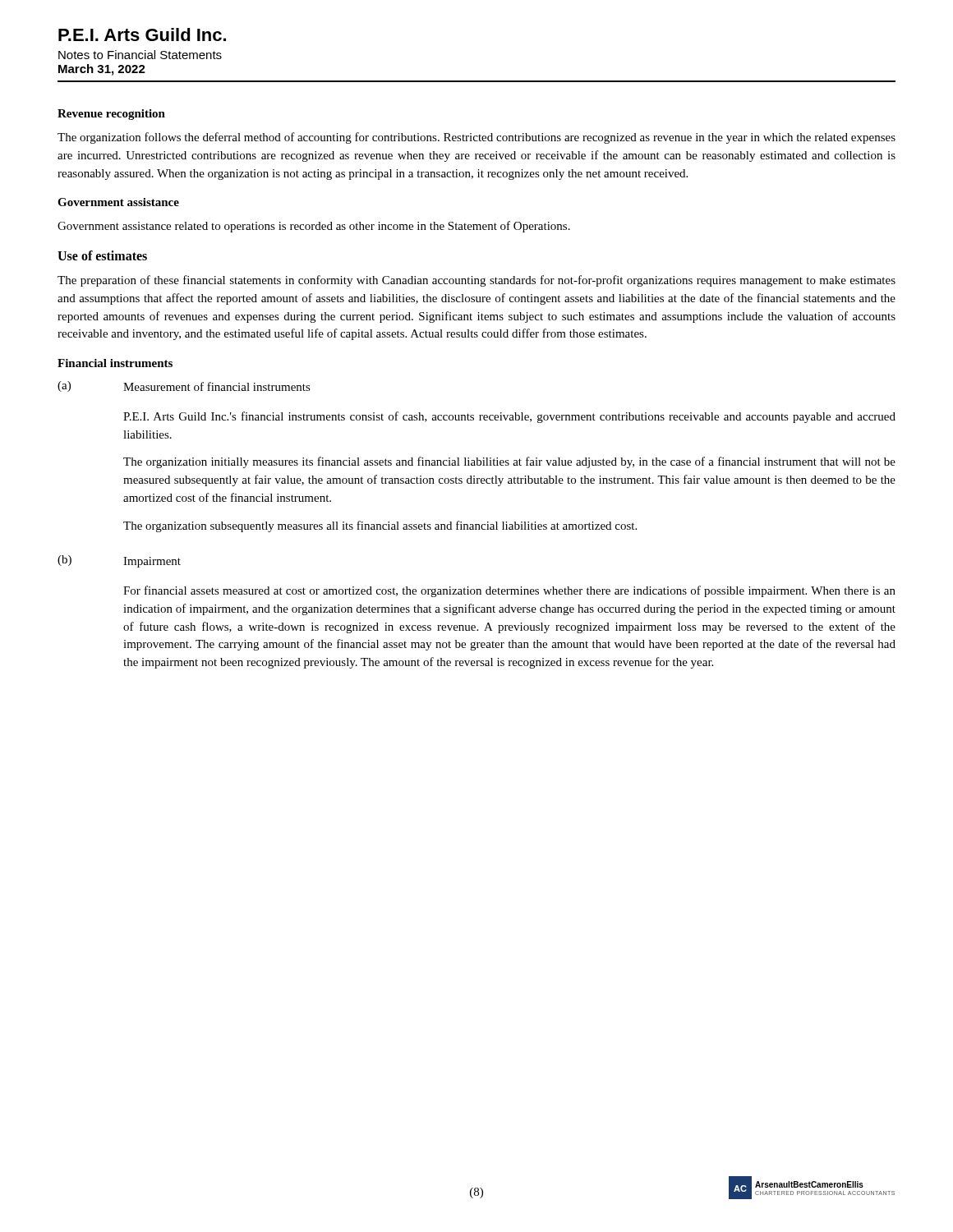Find the block on this page that starts "(b) Impairment For financial assets"
Image resolution: width=953 pixels, height=1232 pixels.
point(476,617)
